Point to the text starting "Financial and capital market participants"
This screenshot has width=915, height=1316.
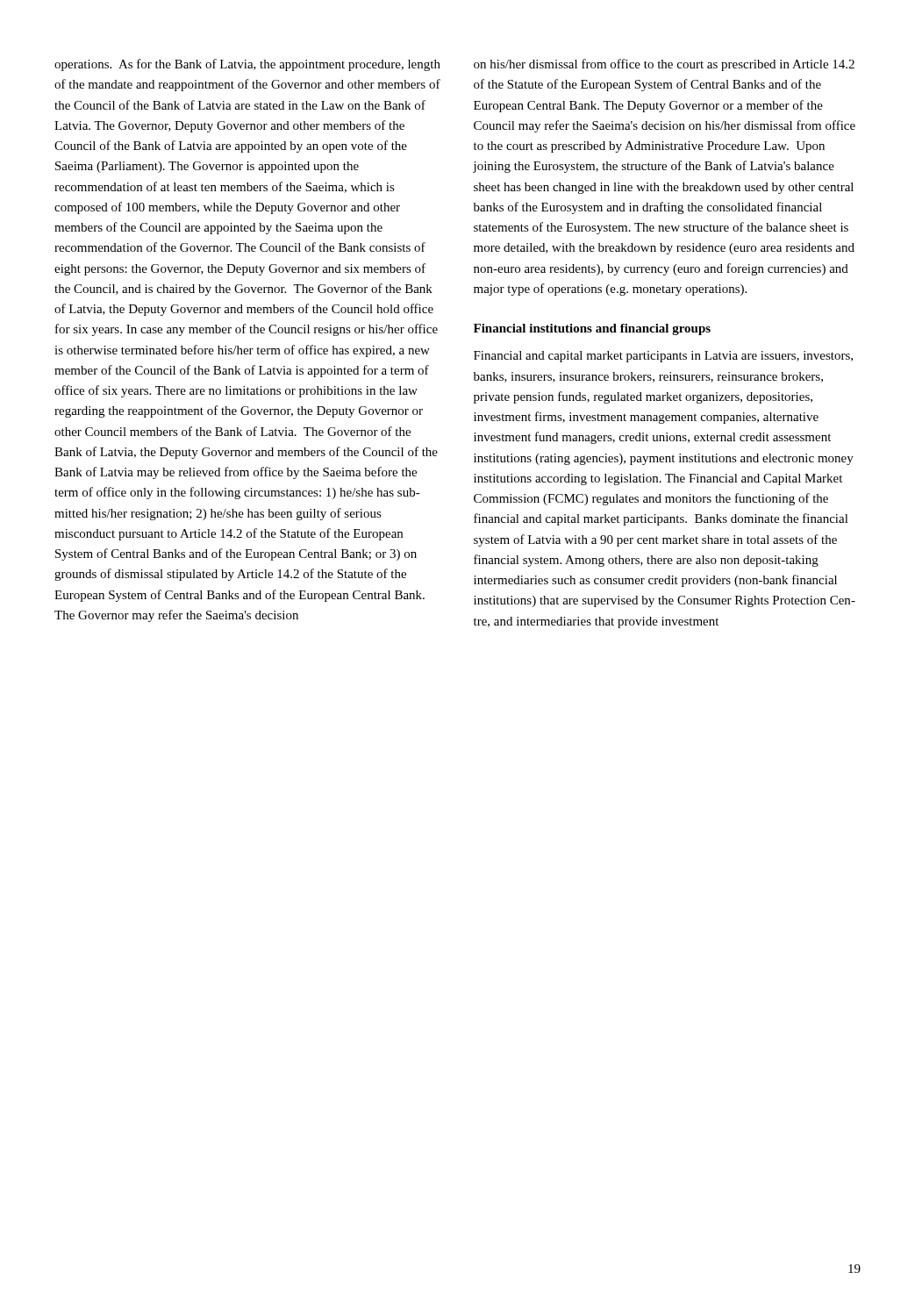pos(667,489)
